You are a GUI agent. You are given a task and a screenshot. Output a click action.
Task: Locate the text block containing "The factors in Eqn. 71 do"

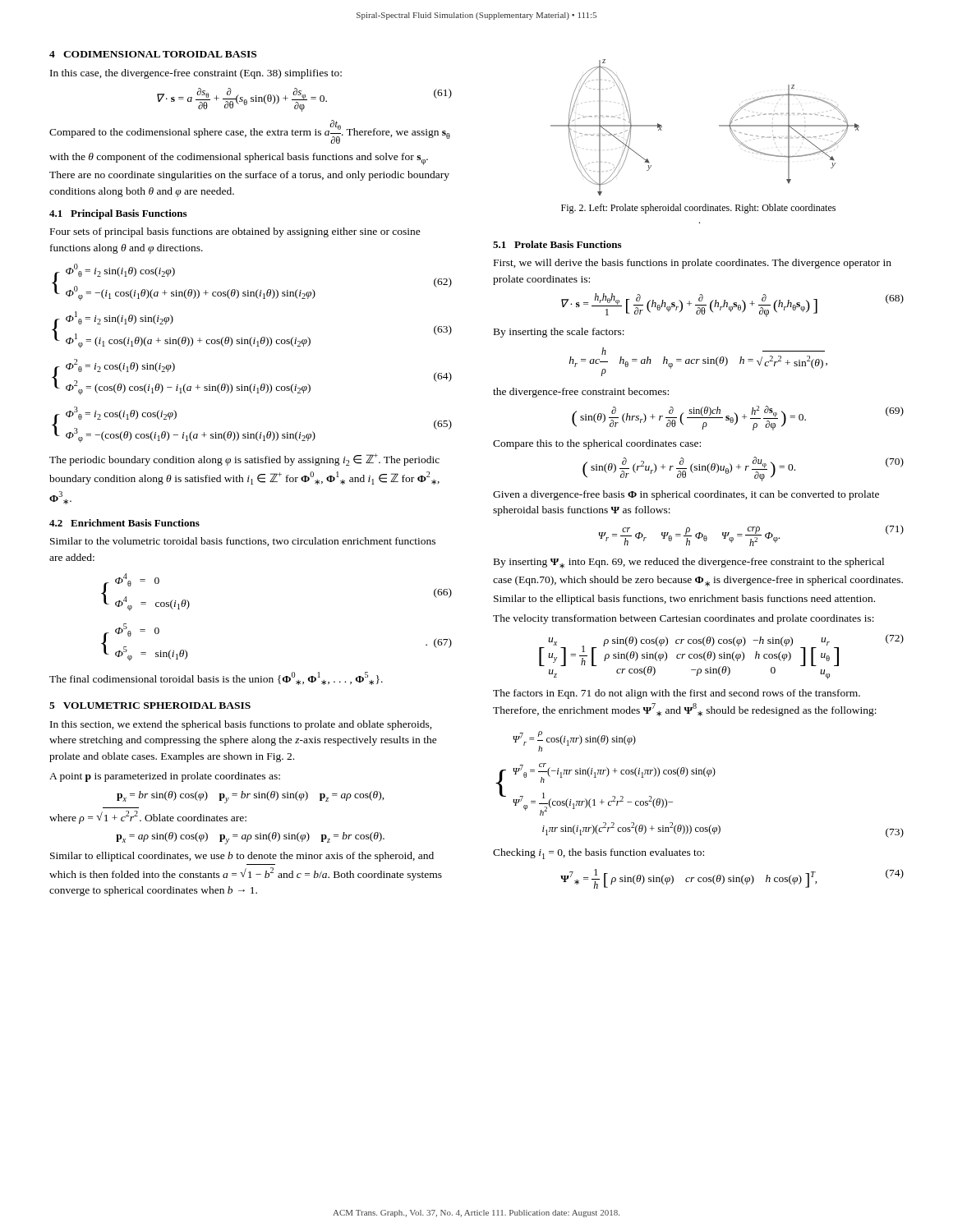685,702
